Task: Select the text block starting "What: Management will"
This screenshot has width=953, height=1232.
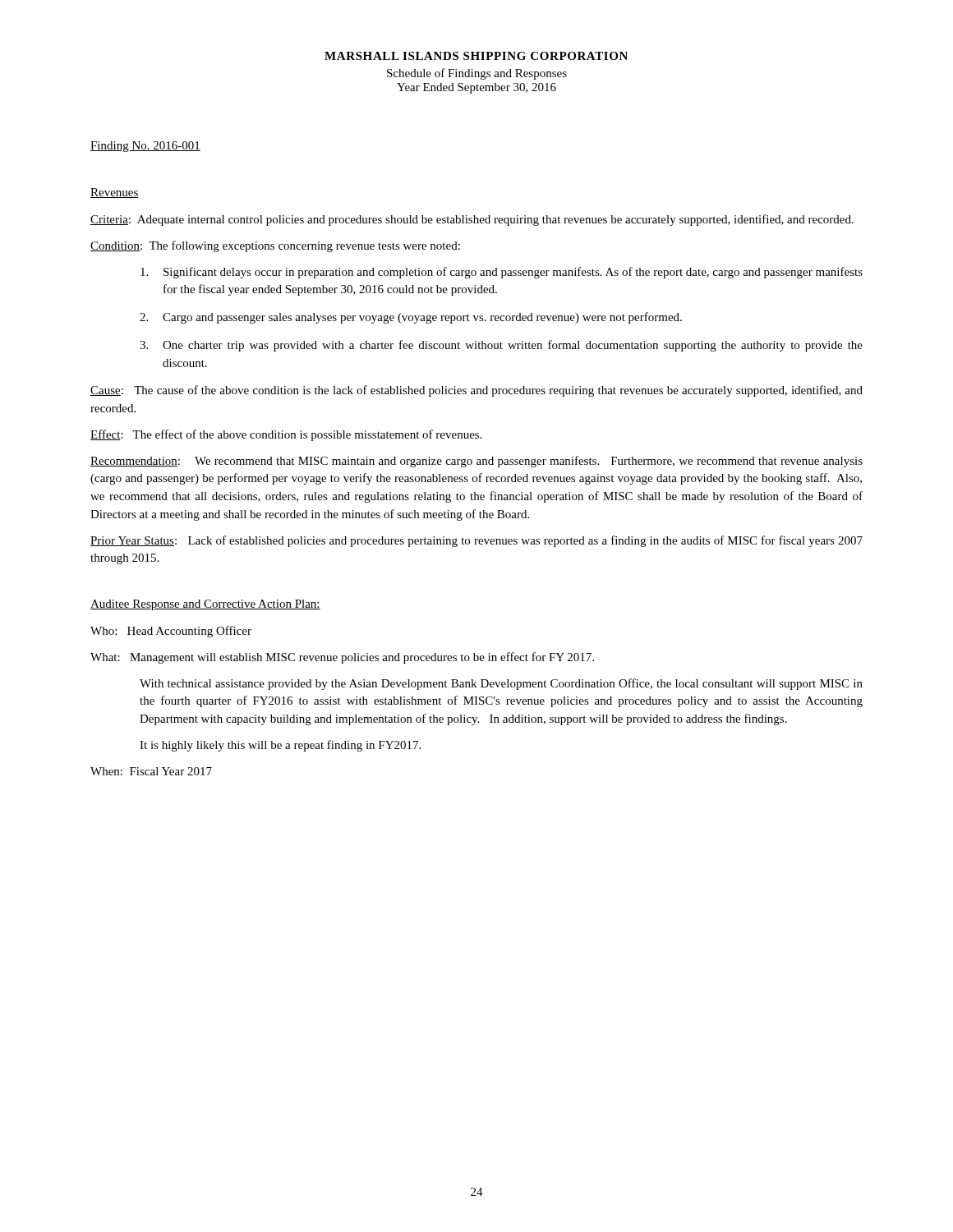Action: [343, 657]
